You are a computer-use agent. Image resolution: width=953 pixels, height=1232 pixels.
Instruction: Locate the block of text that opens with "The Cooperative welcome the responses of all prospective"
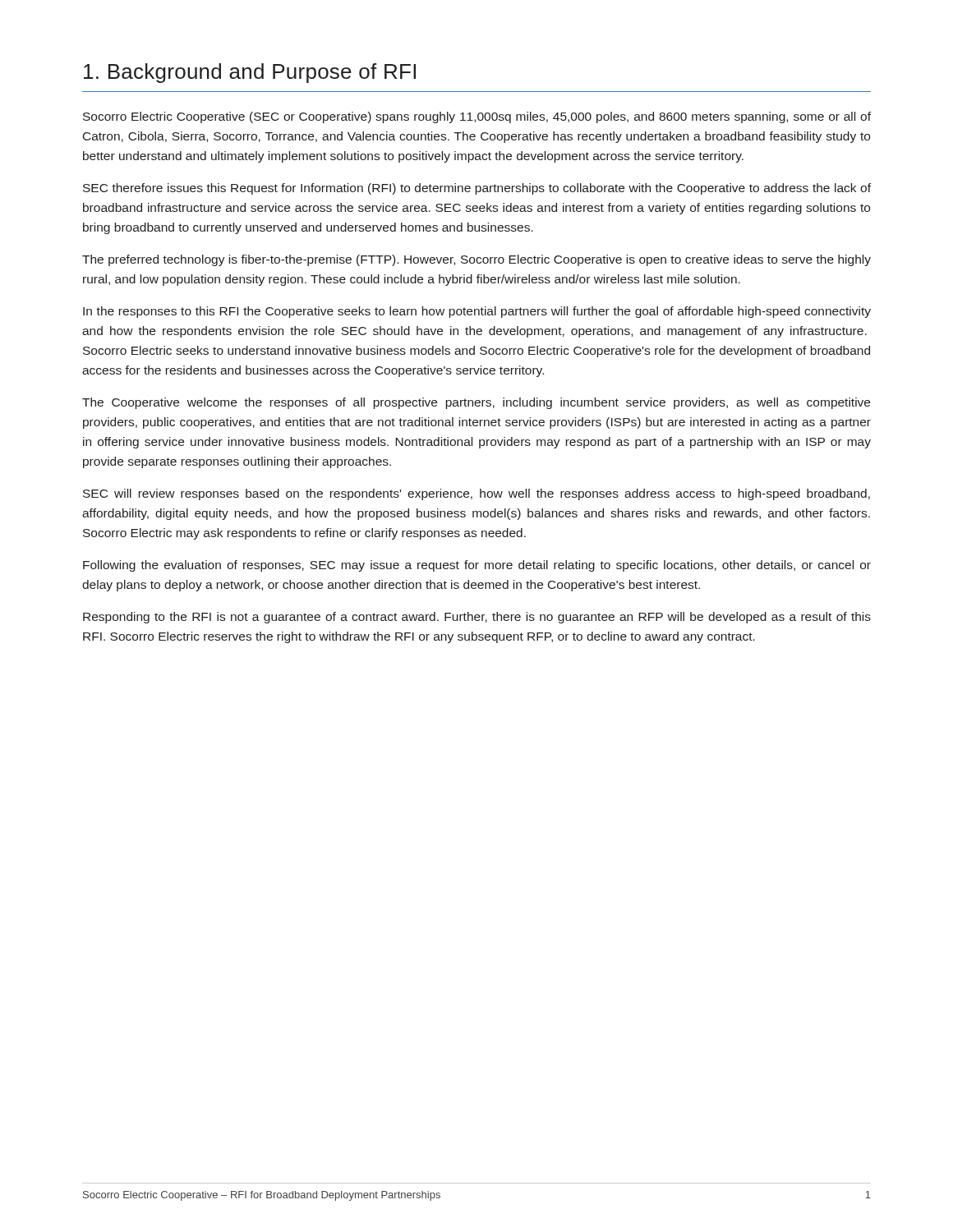[x=476, y=432]
